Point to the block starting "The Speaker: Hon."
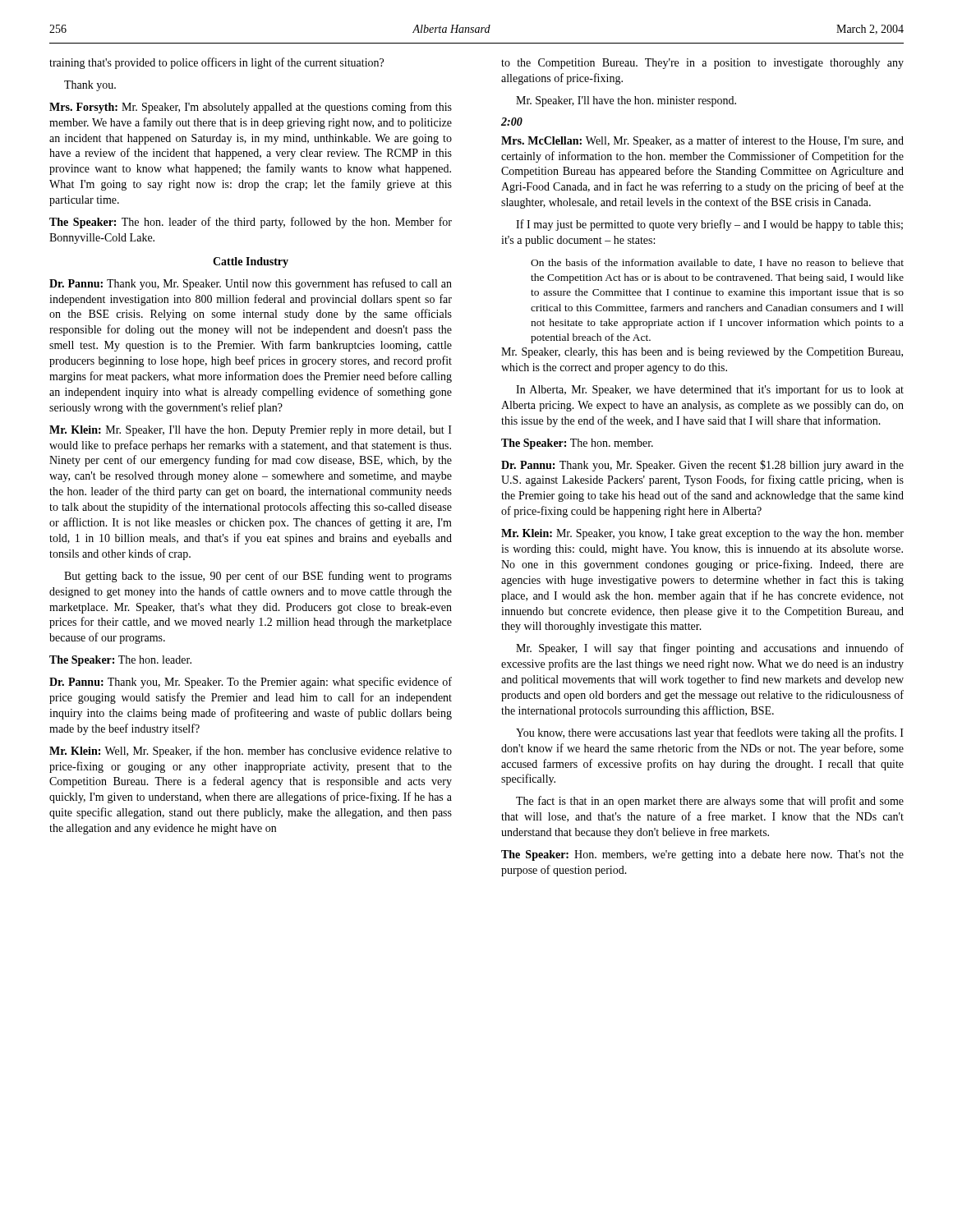Screen dimensions: 1232x953 pos(702,863)
